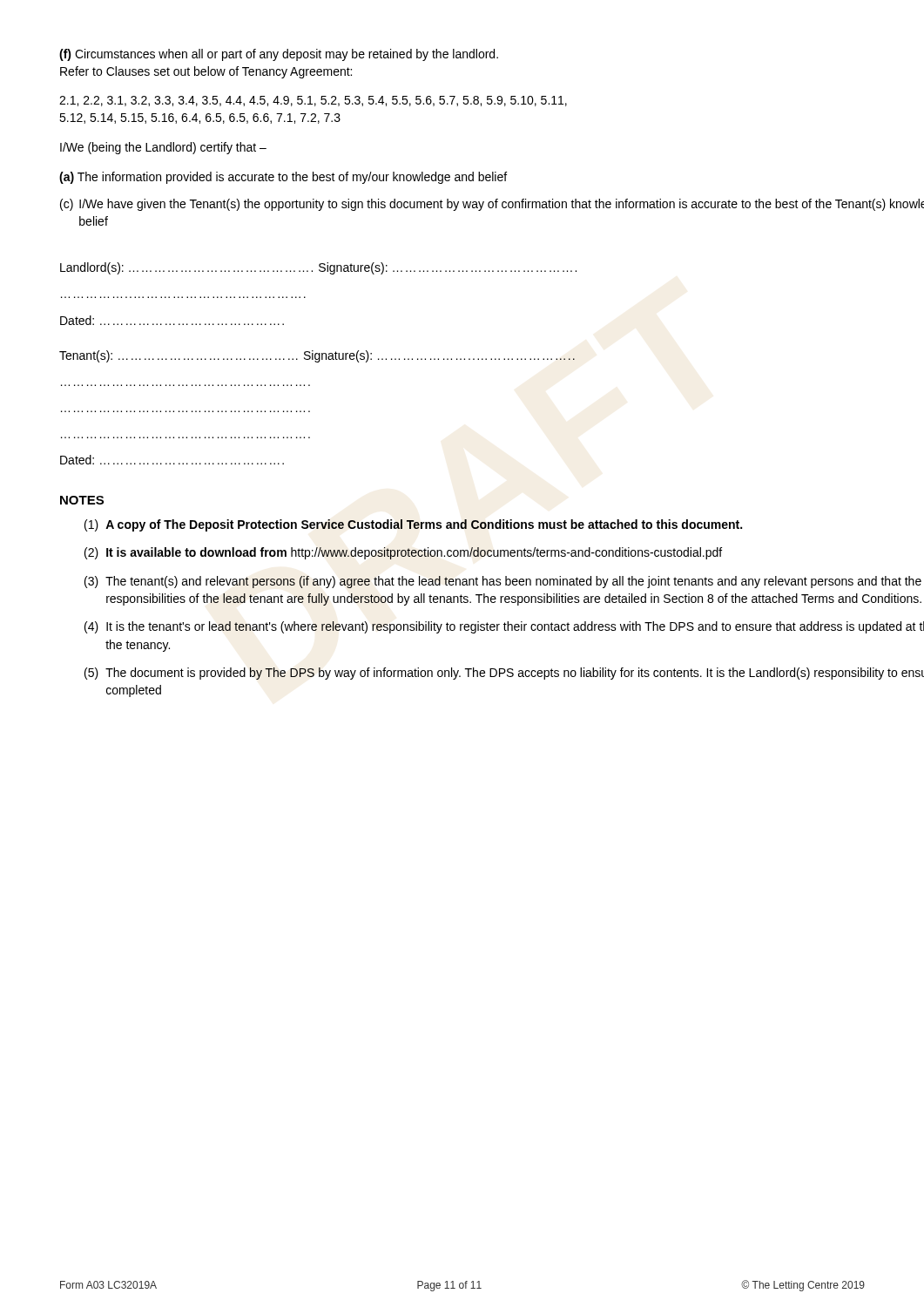Find the block on this page that starts "(1) A copy of The Deposit Protection Service"
Screen dimensions: 1307x924
click(413, 525)
